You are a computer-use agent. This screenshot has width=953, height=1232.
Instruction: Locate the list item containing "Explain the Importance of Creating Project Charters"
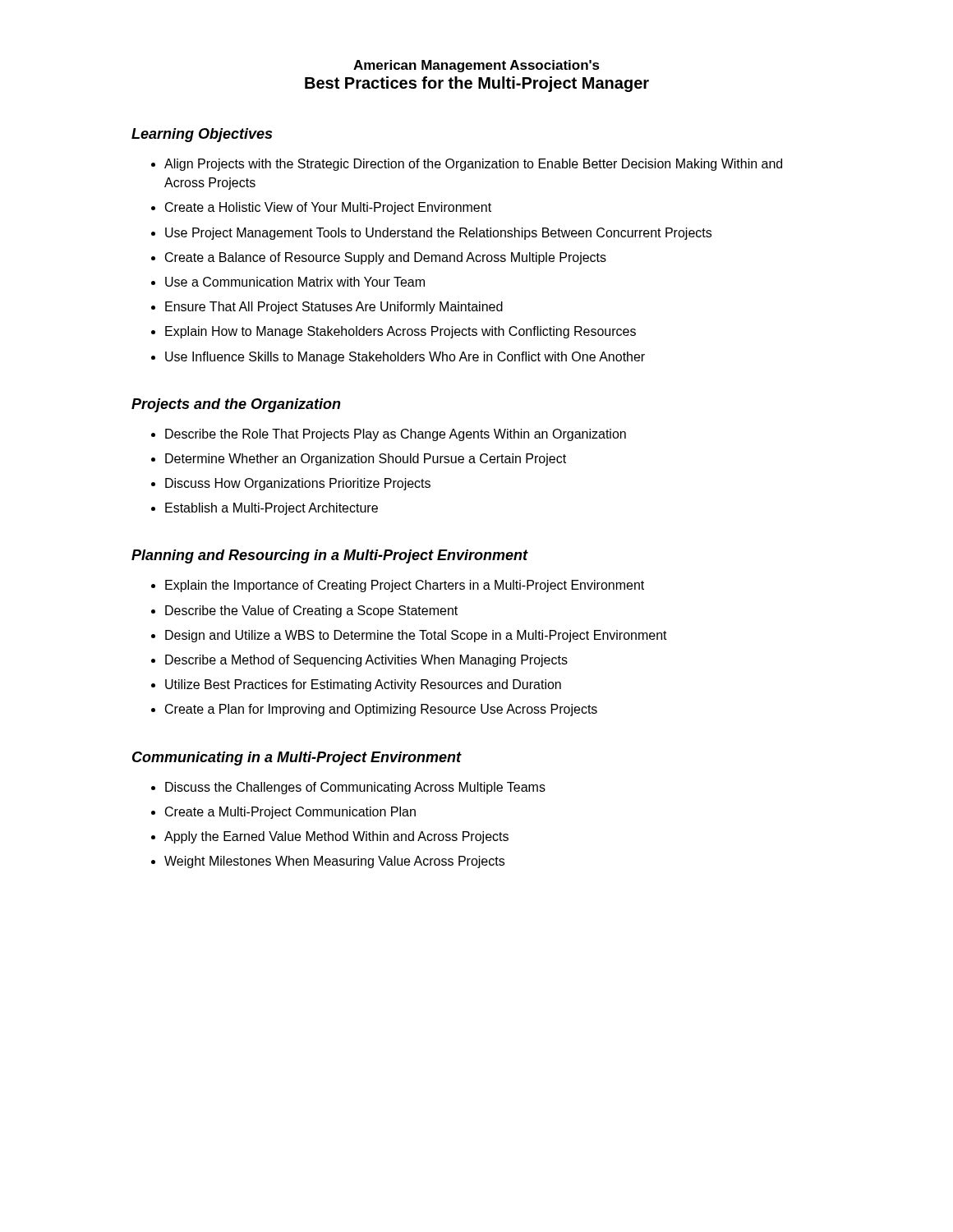(x=493, y=586)
